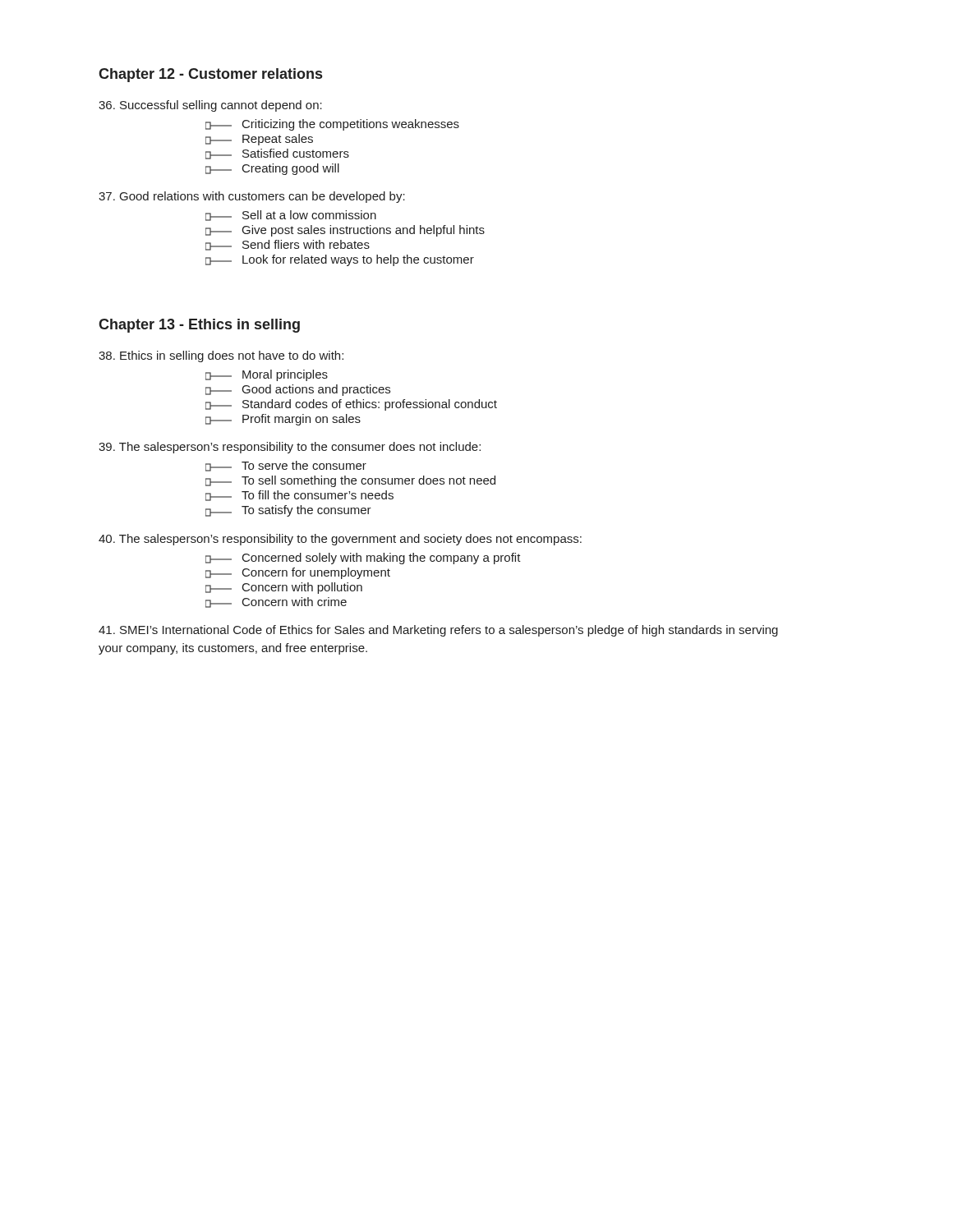The width and height of the screenshot is (953, 1232).
Task: Where is the passage that starts "Concerned solely with"?
Action: (505, 557)
